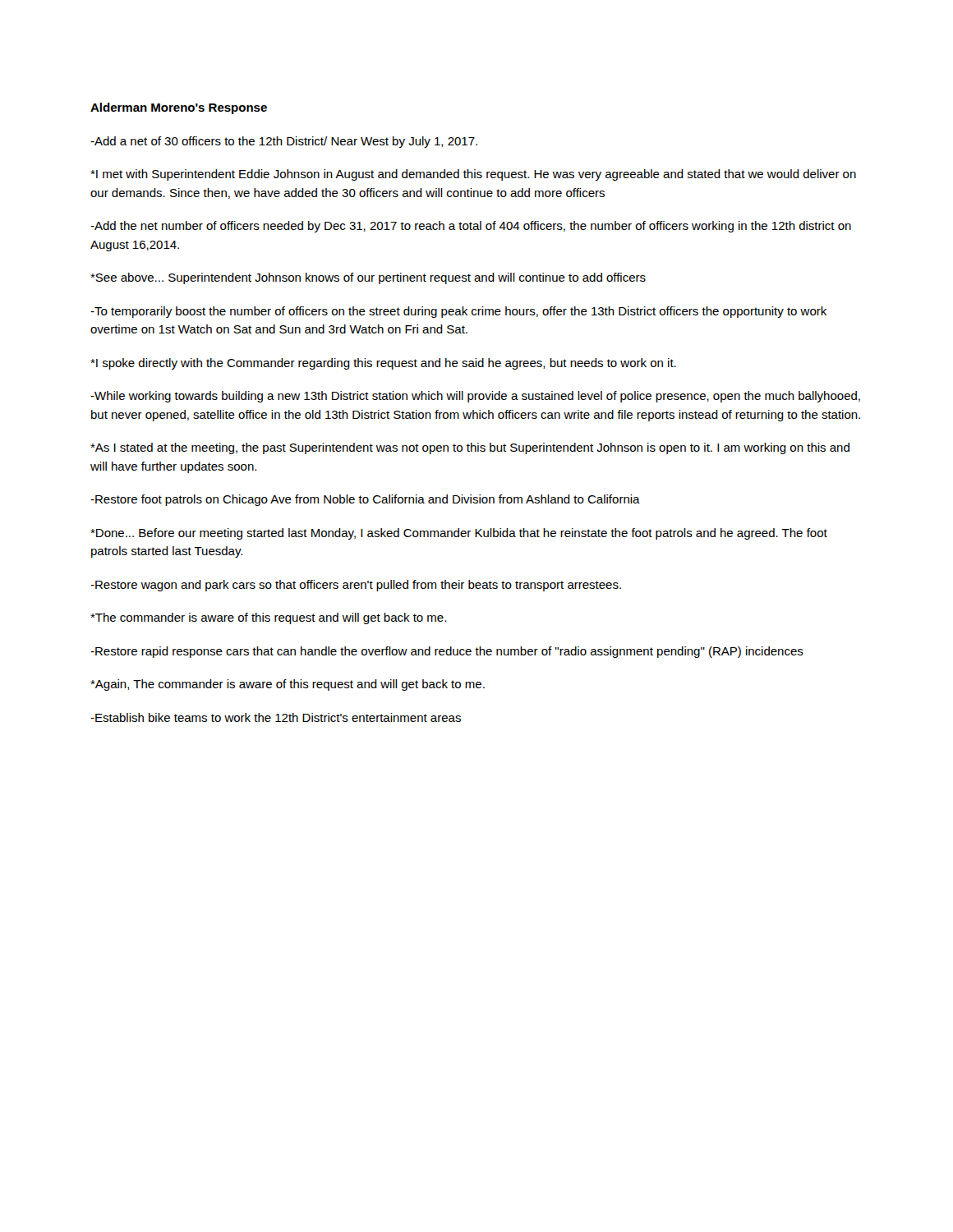The height and width of the screenshot is (1232, 953).
Task: Find the section header containing "Alderman Moreno's Response"
Action: pos(179,107)
